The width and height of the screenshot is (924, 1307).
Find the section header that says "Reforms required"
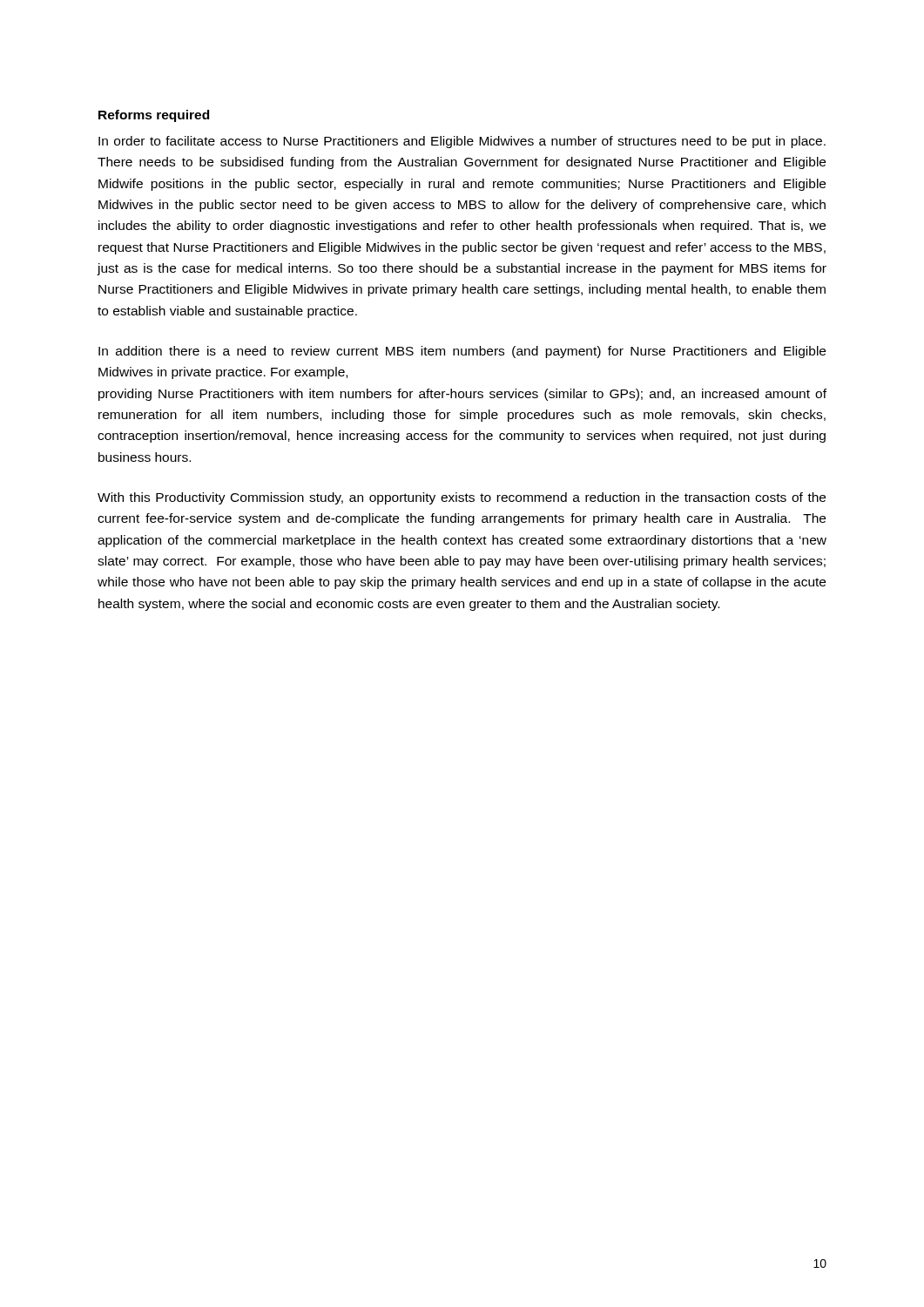coord(154,115)
